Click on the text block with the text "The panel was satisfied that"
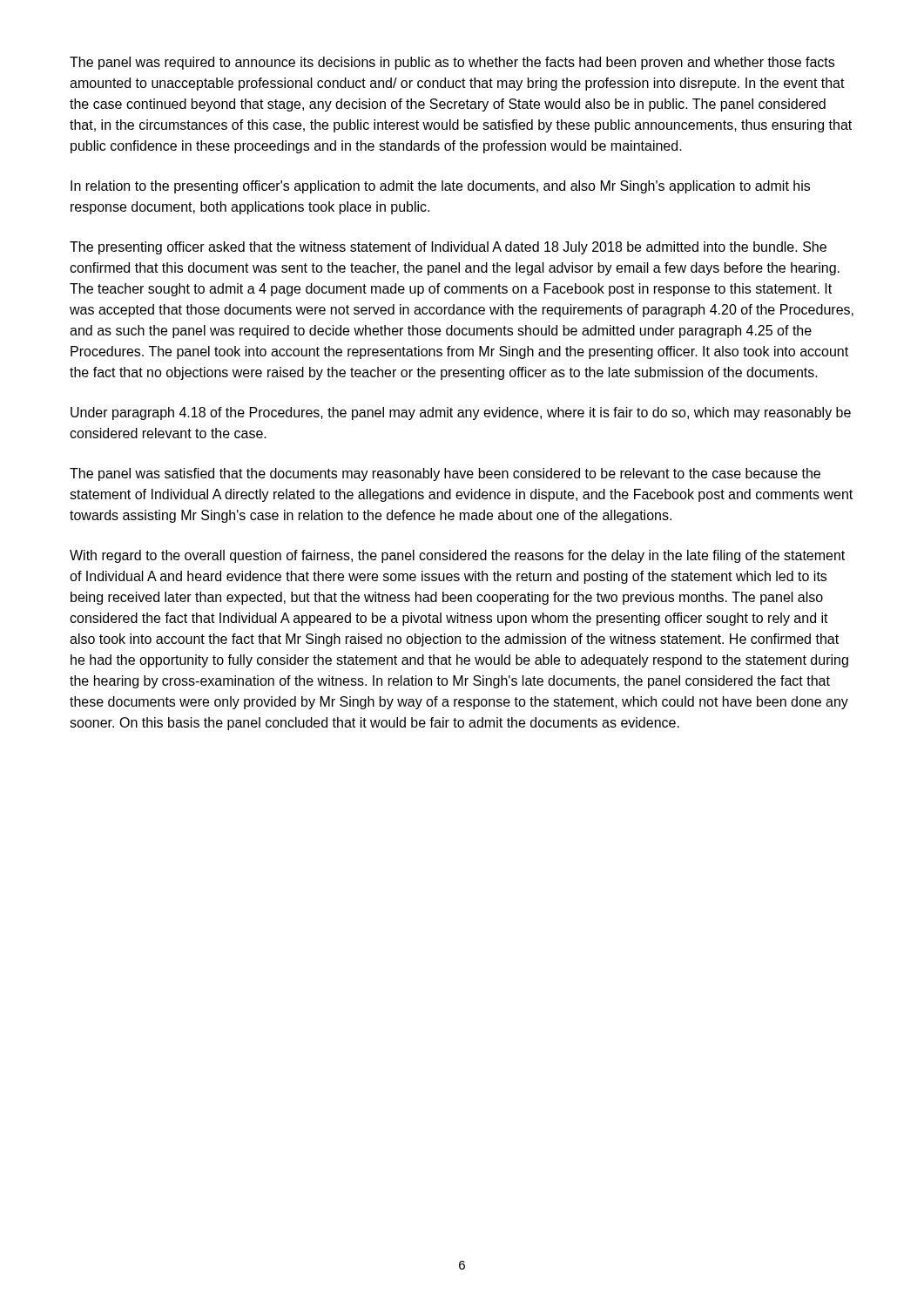The width and height of the screenshot is (924, 1307). [x=461, y=495]
